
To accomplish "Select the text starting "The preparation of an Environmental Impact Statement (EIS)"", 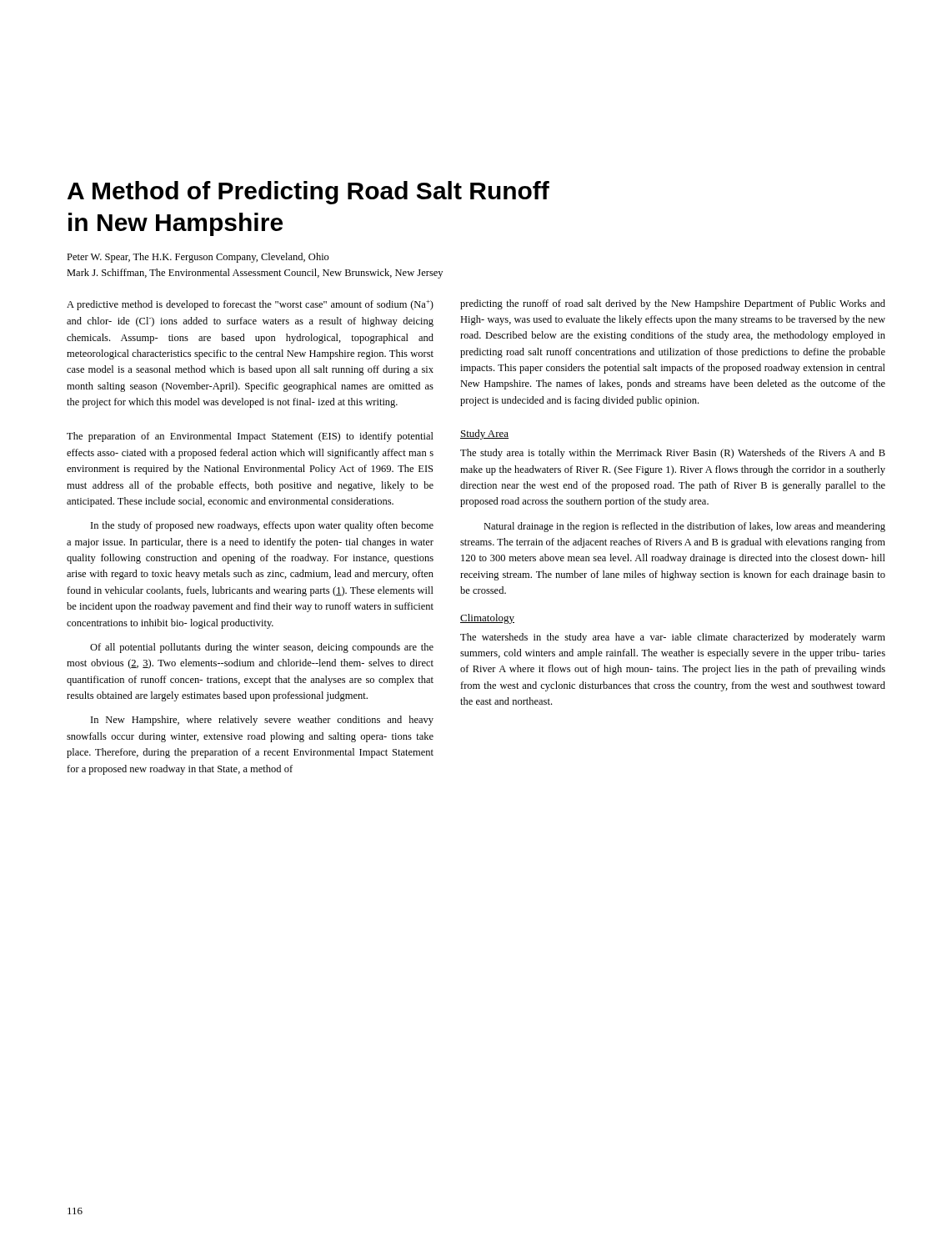I will (x=250, y=469).
